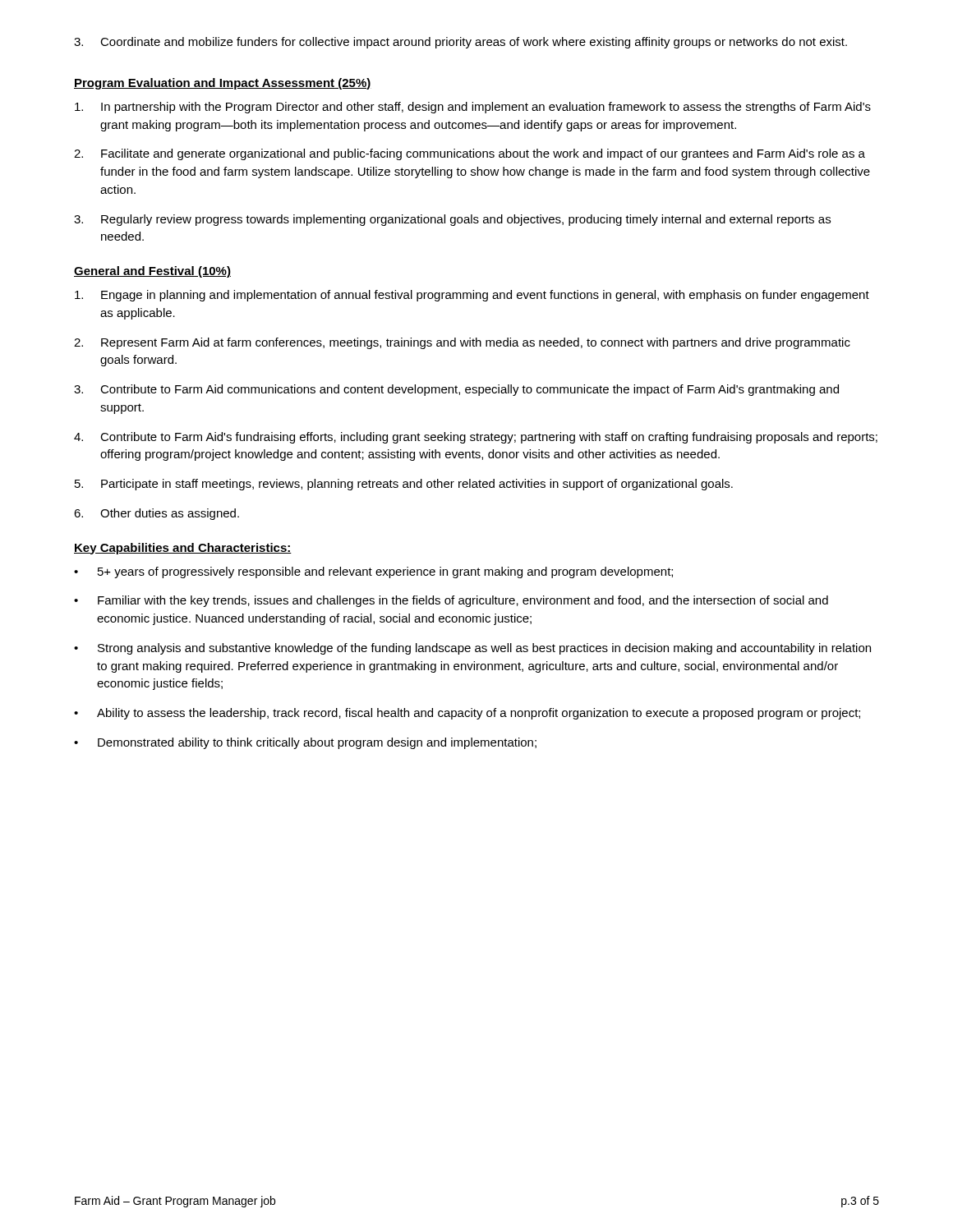953x1232 pixels.
Task: Find the list item containing "Engage in planning and"
Action: click(476, 304)
